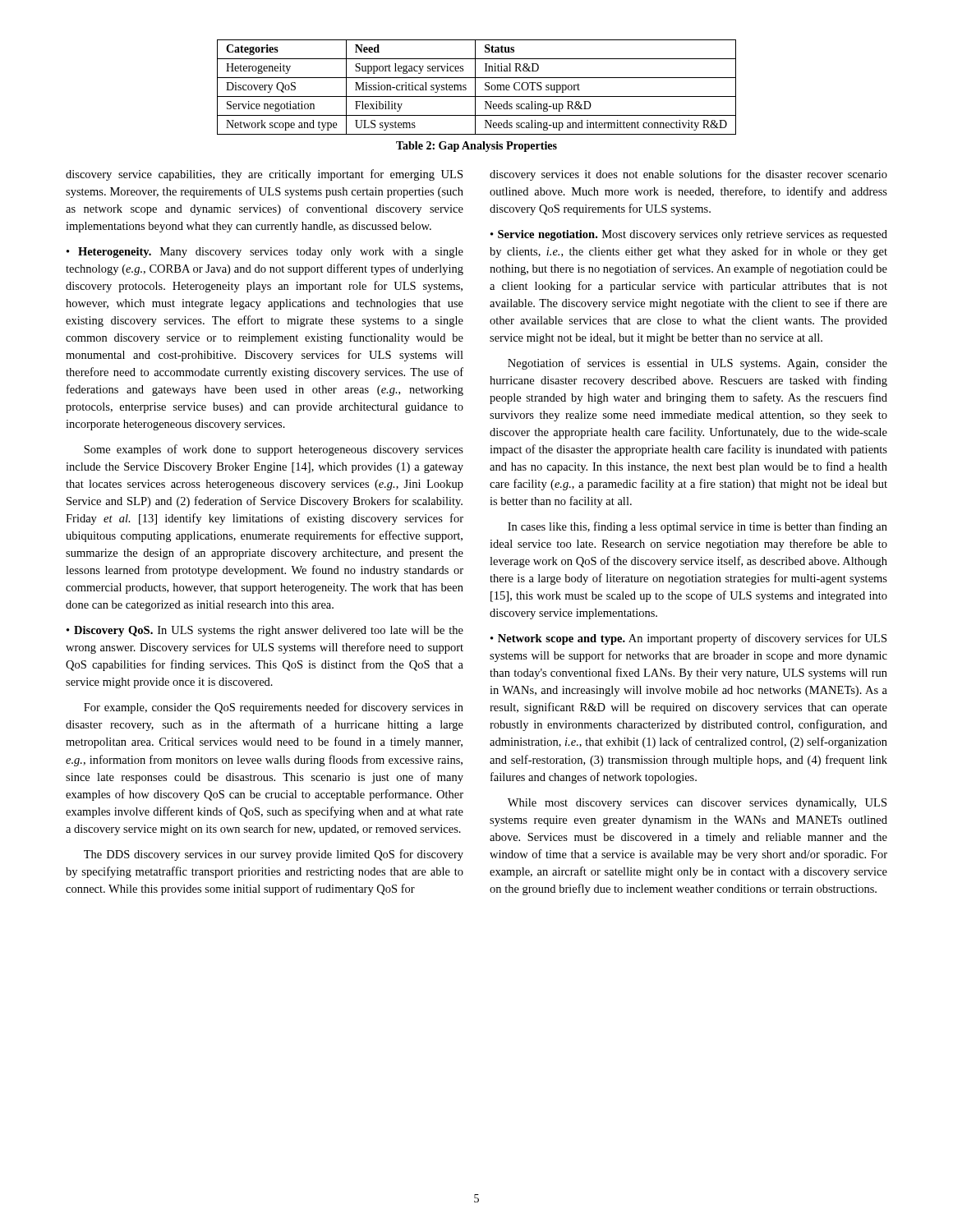Find the region starting "For example, consider"
The image size is (953, 1232).
pos(265,768)
